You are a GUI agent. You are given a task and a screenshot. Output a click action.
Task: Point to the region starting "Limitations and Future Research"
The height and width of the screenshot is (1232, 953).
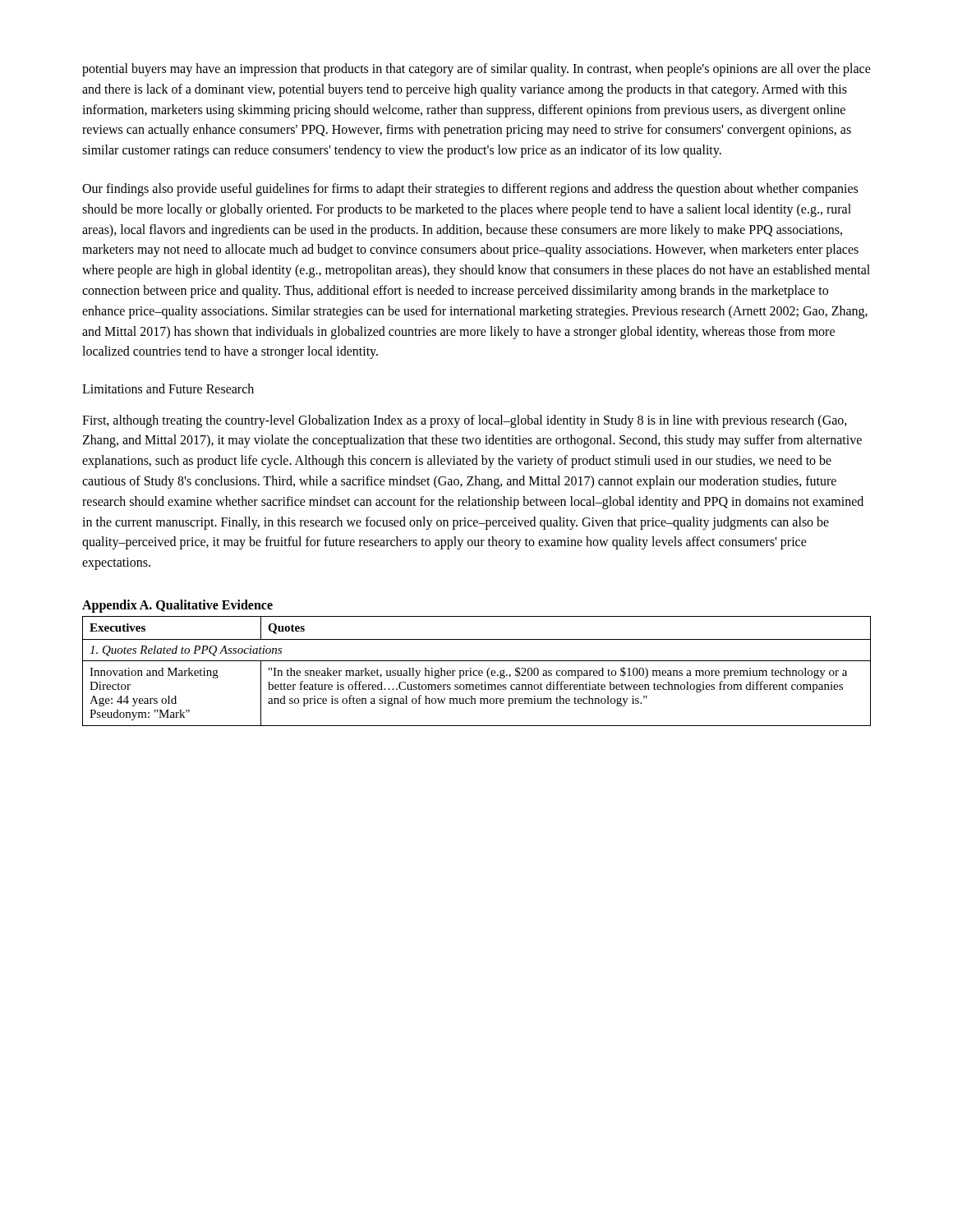point(168,389)
